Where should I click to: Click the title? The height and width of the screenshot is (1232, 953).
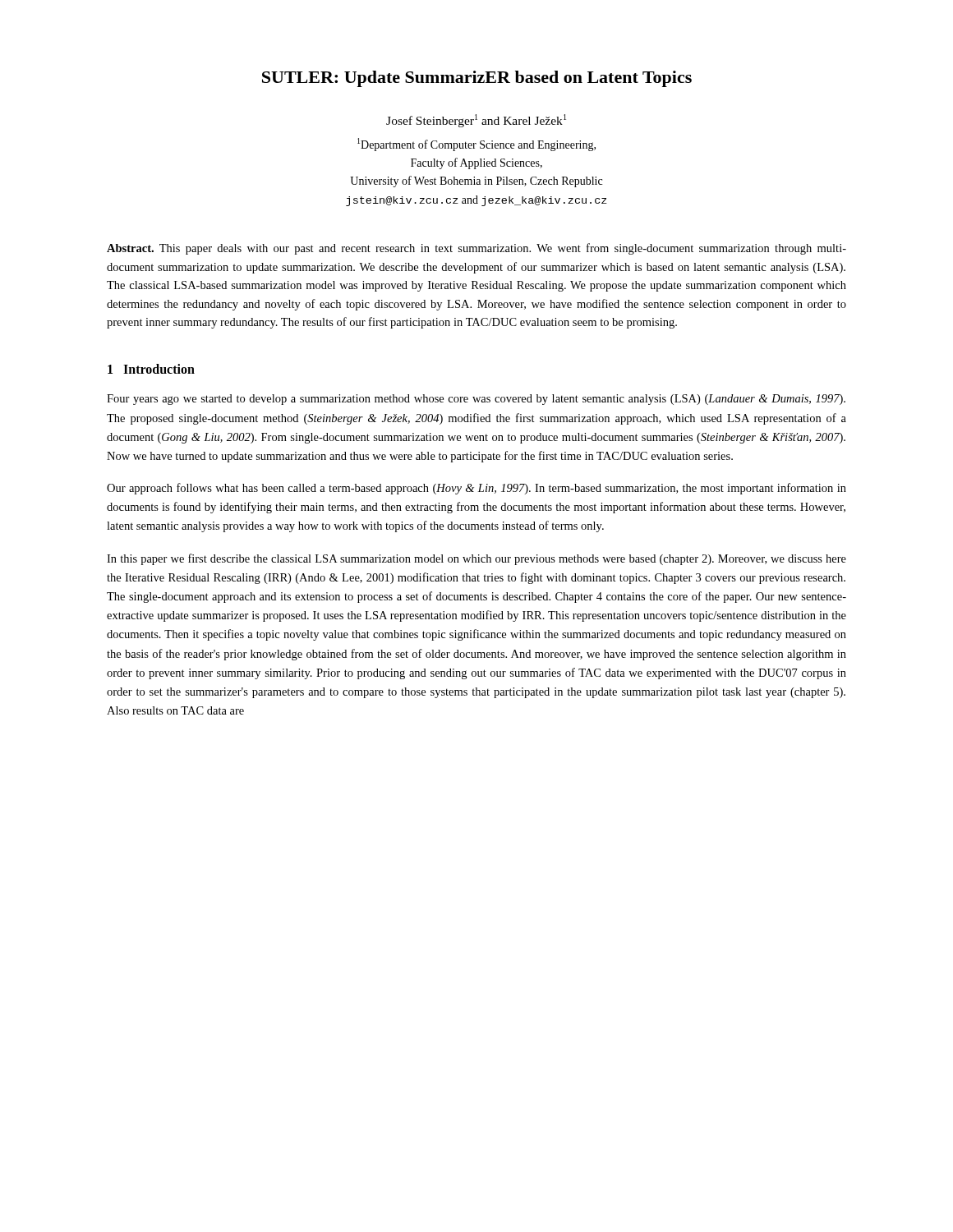tap(476, 77)
